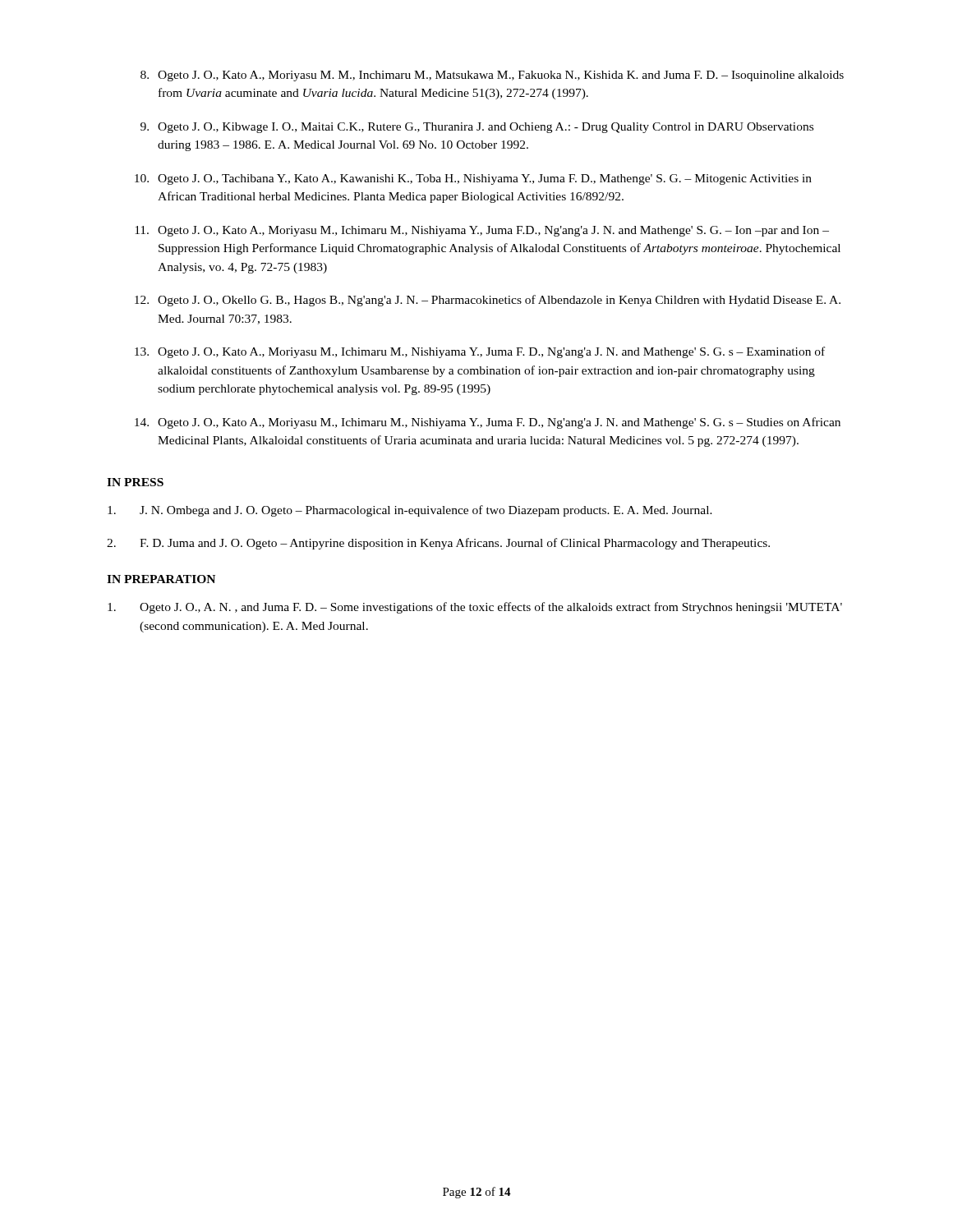Click on the list item that reads "J. N. Ombega and"

click(x=476, y=510)
